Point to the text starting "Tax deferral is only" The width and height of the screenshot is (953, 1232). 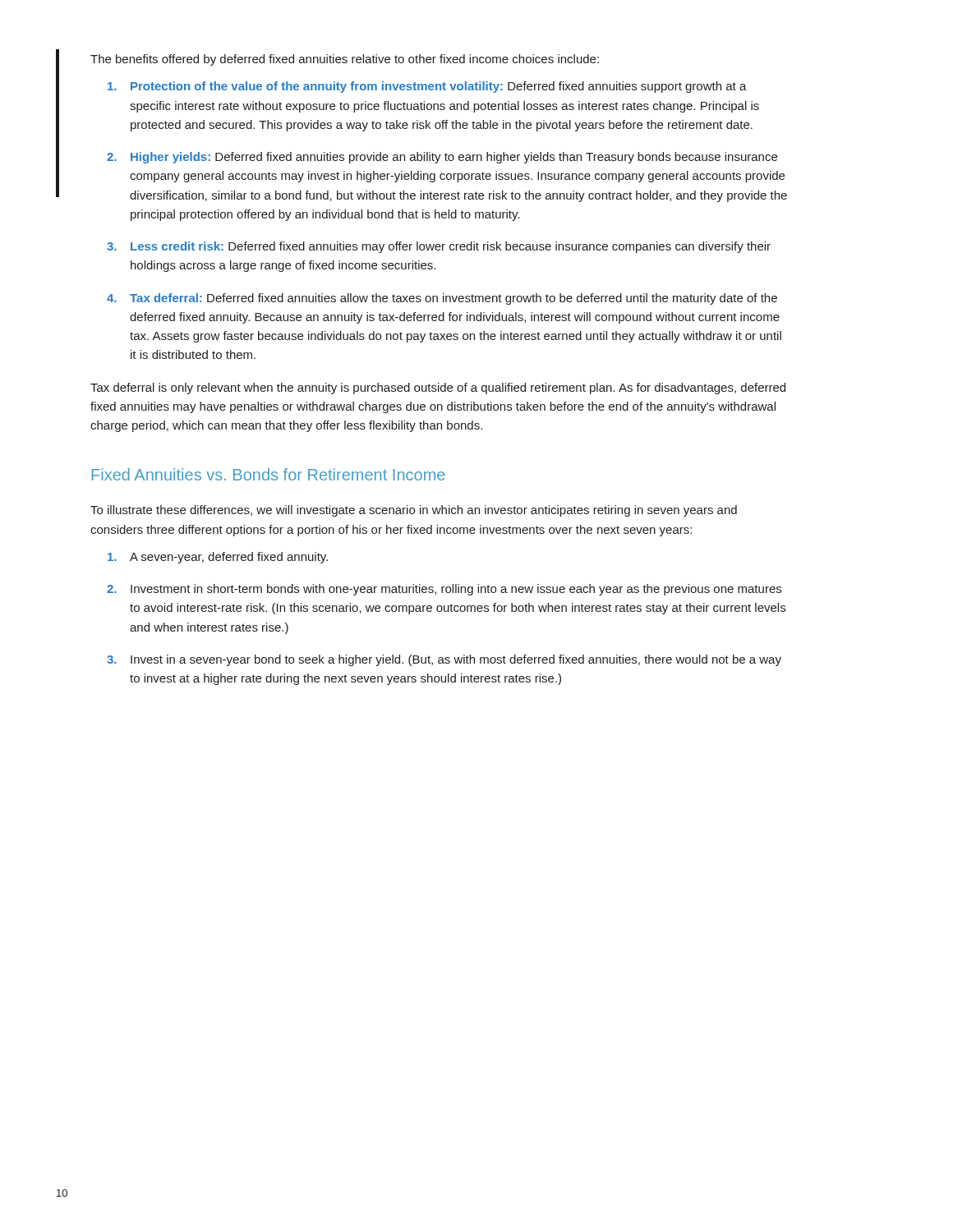[438, 406]
